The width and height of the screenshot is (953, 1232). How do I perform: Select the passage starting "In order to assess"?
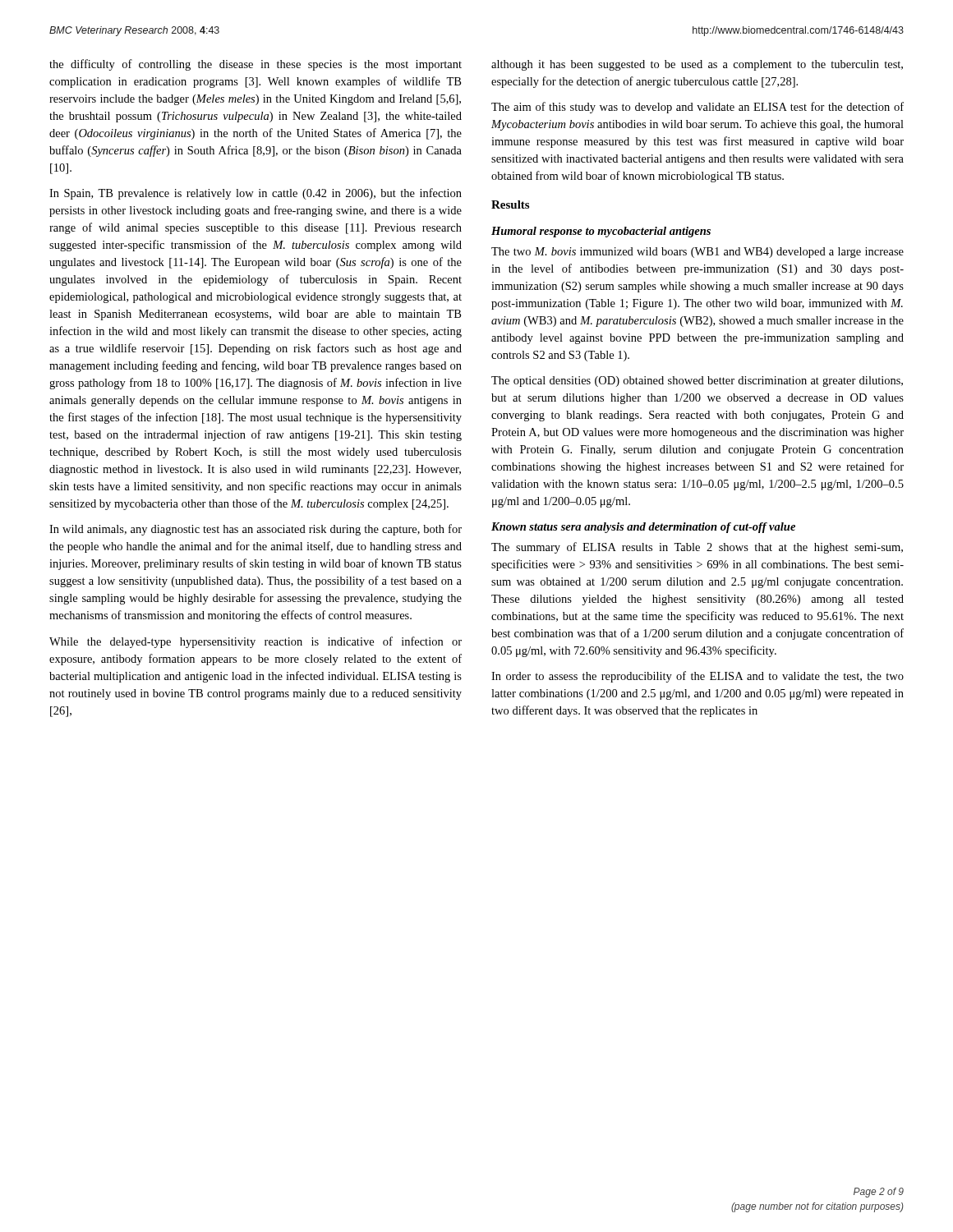698,694
